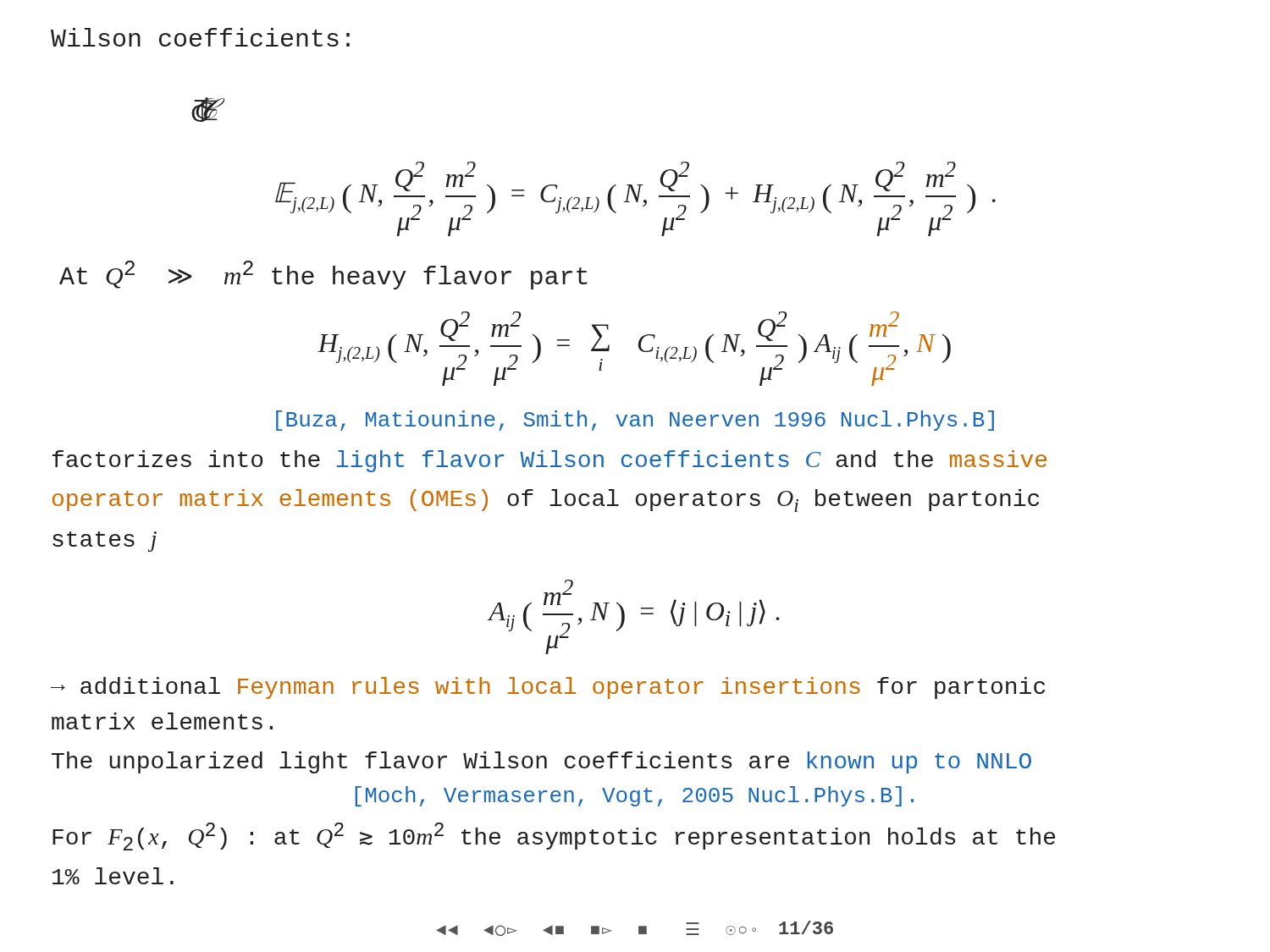Point to the text starting "Wilson coefficients:"
Image resolution: width=1270 pixels, height=952 pixels.
[x=203, y=40]
